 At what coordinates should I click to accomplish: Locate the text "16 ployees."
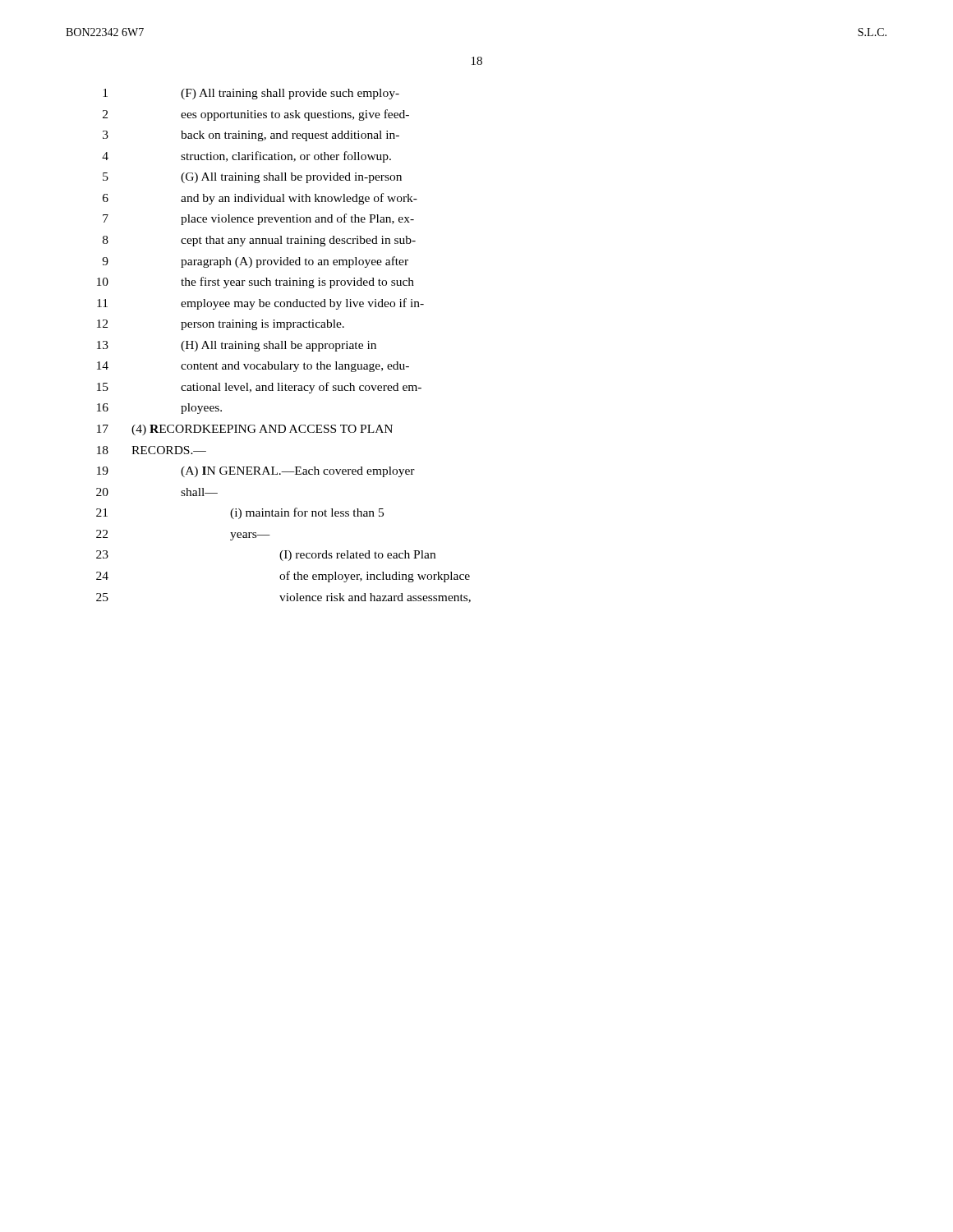[x=106, y=408]
